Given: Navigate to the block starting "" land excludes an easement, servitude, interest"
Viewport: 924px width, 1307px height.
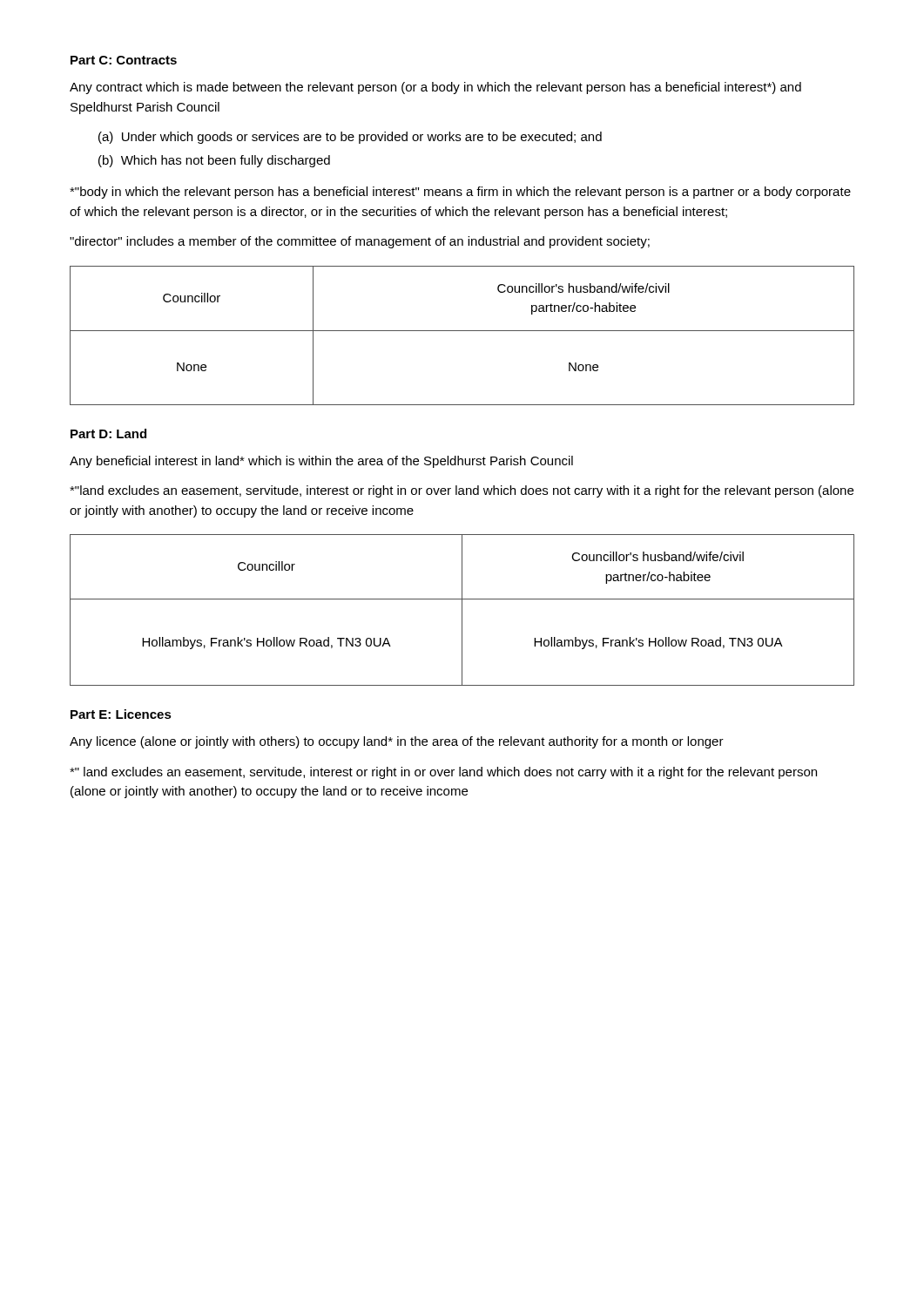Looking at the screenshot, I should pos(444,781).
